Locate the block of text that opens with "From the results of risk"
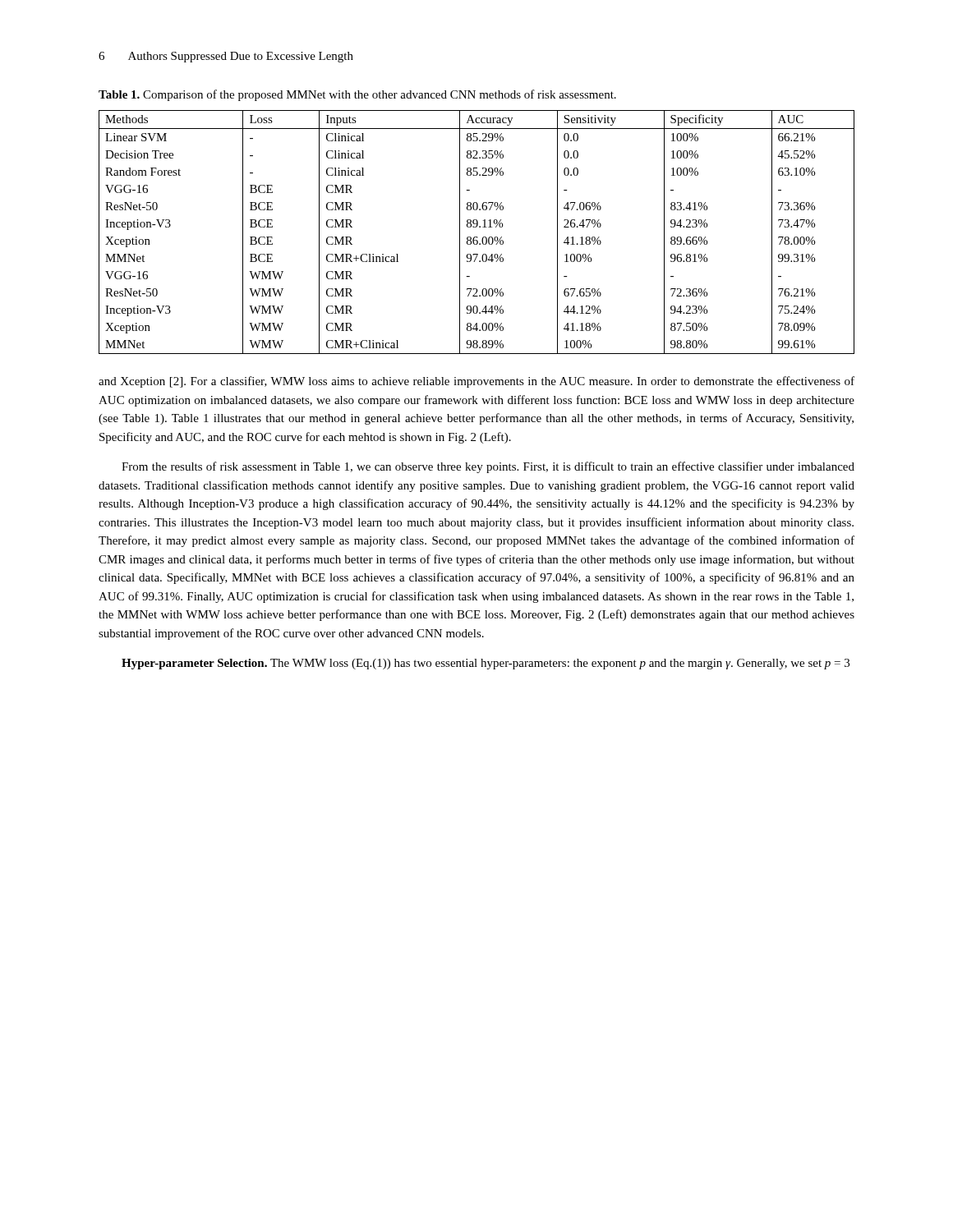 [x=476, y=550]
